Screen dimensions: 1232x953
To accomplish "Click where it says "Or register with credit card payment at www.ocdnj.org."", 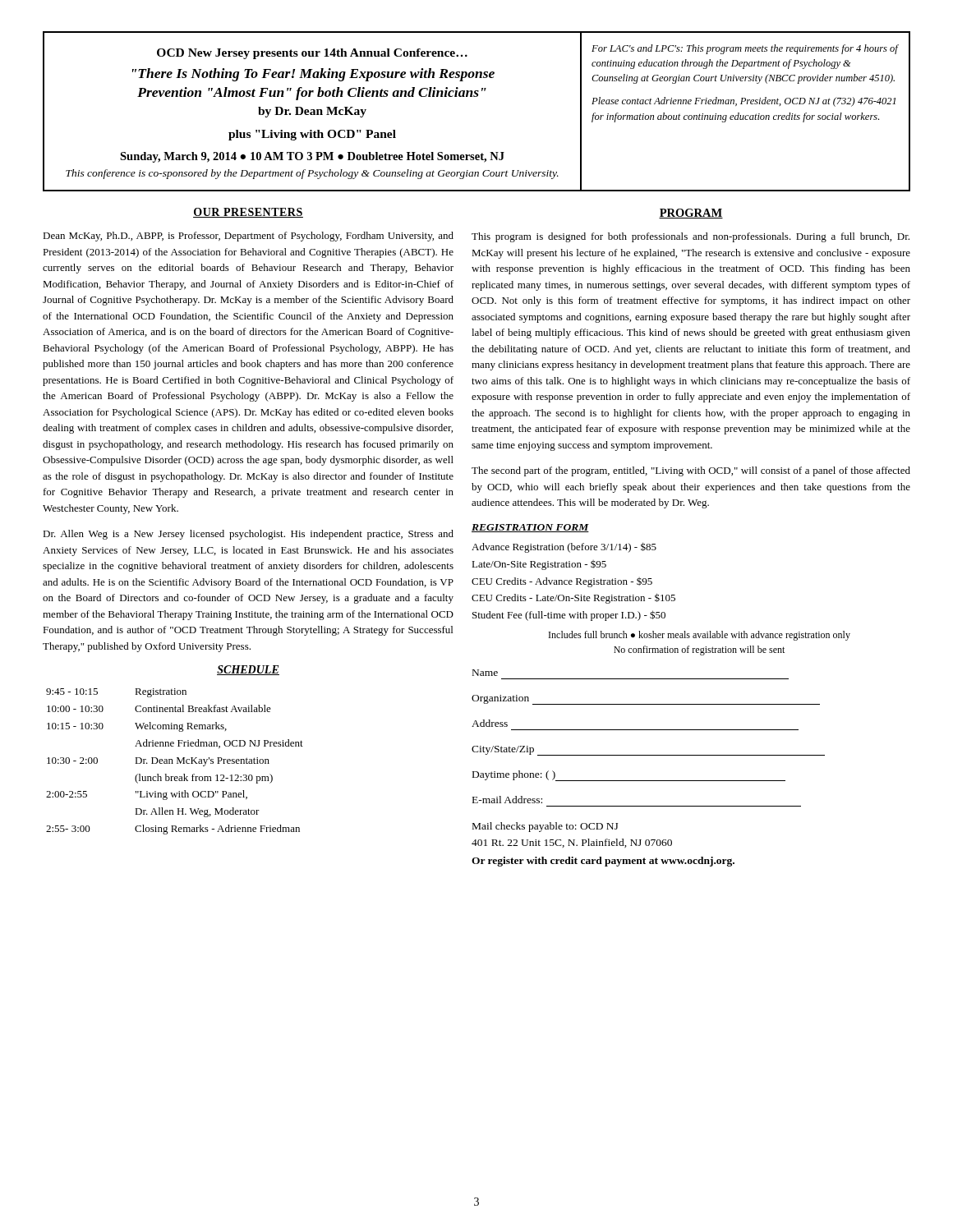I will [603, 861].
